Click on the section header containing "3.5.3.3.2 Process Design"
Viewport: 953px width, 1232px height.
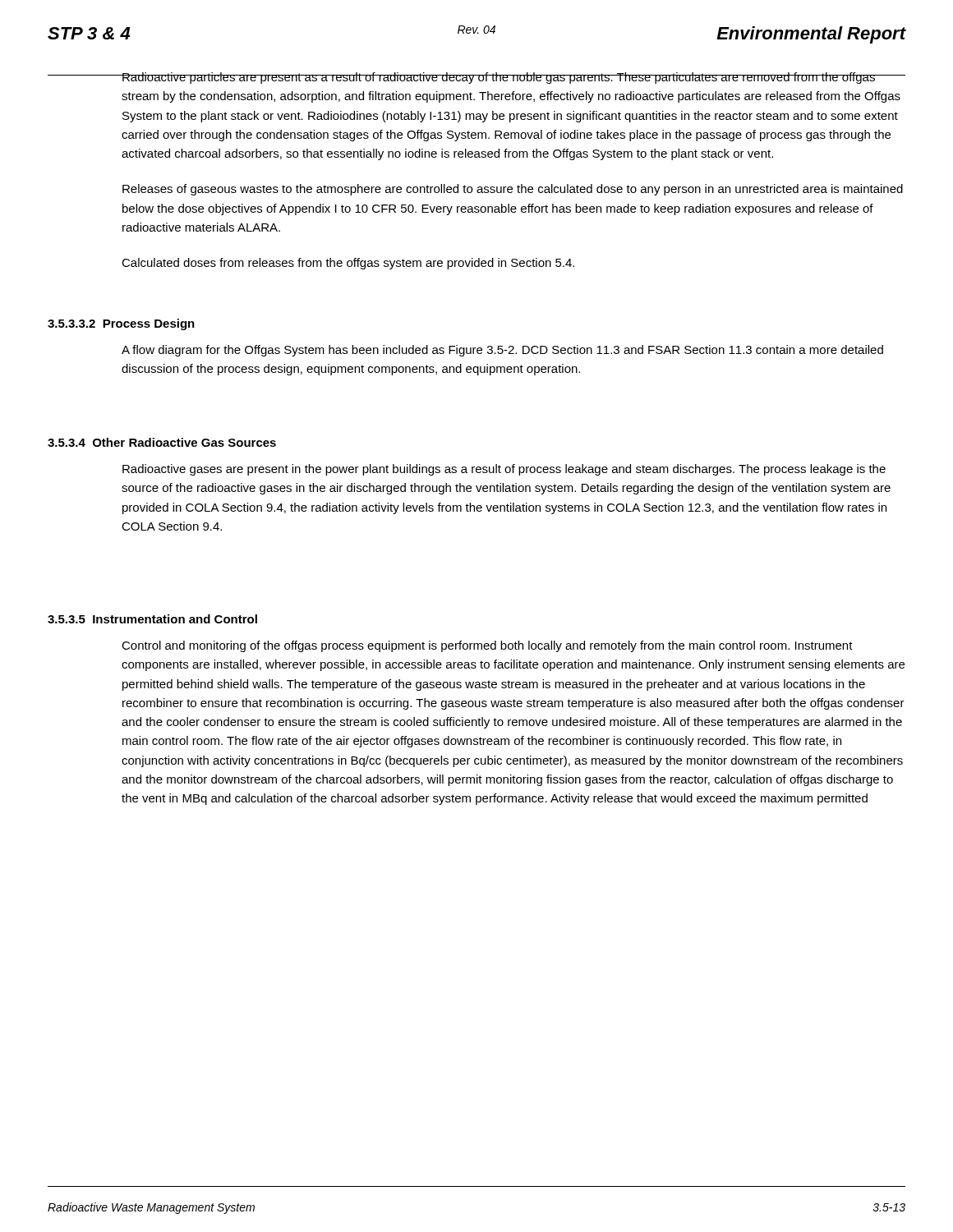click(121, 323)
